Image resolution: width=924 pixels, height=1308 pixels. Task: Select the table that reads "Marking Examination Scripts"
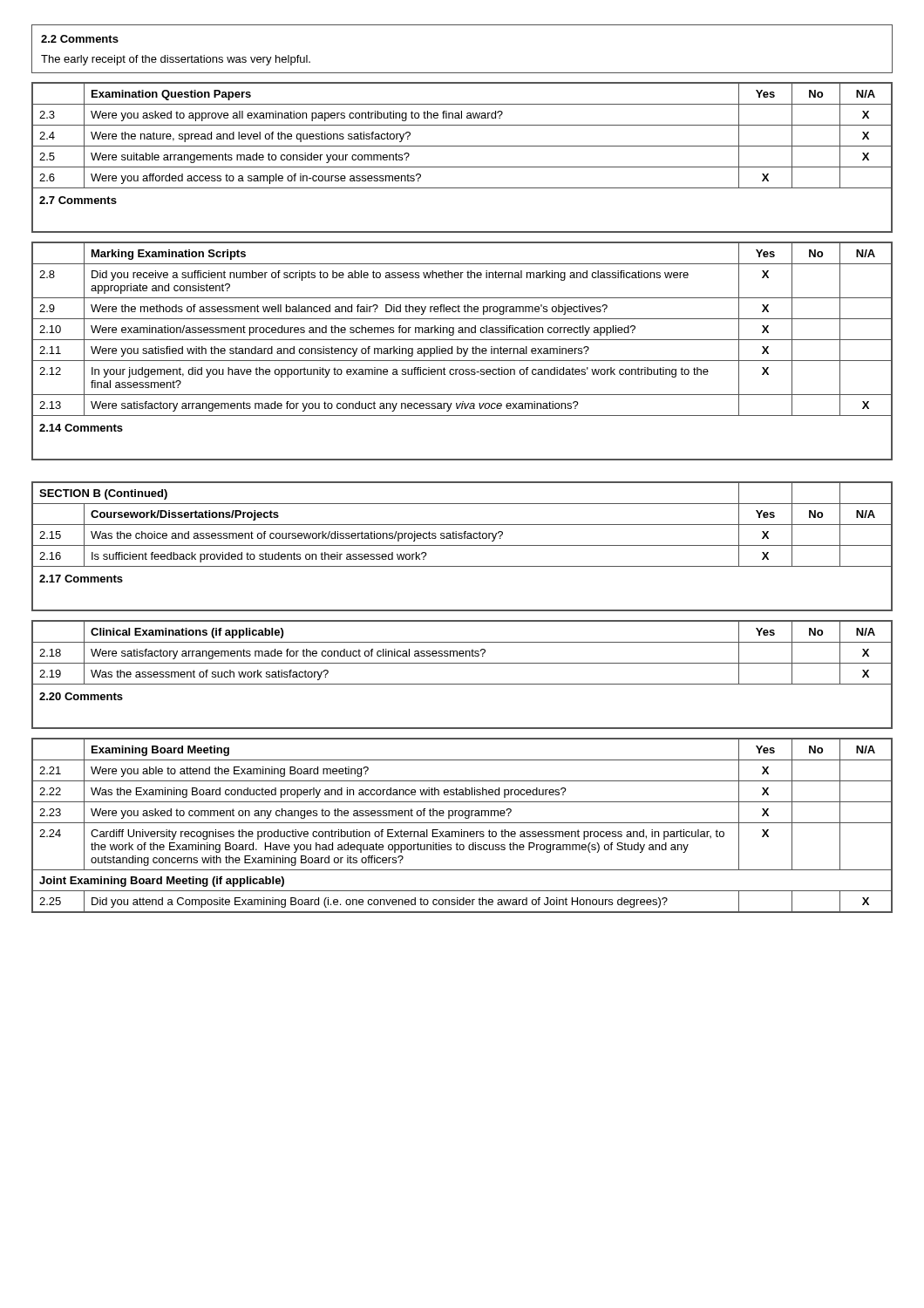(462, 351)
